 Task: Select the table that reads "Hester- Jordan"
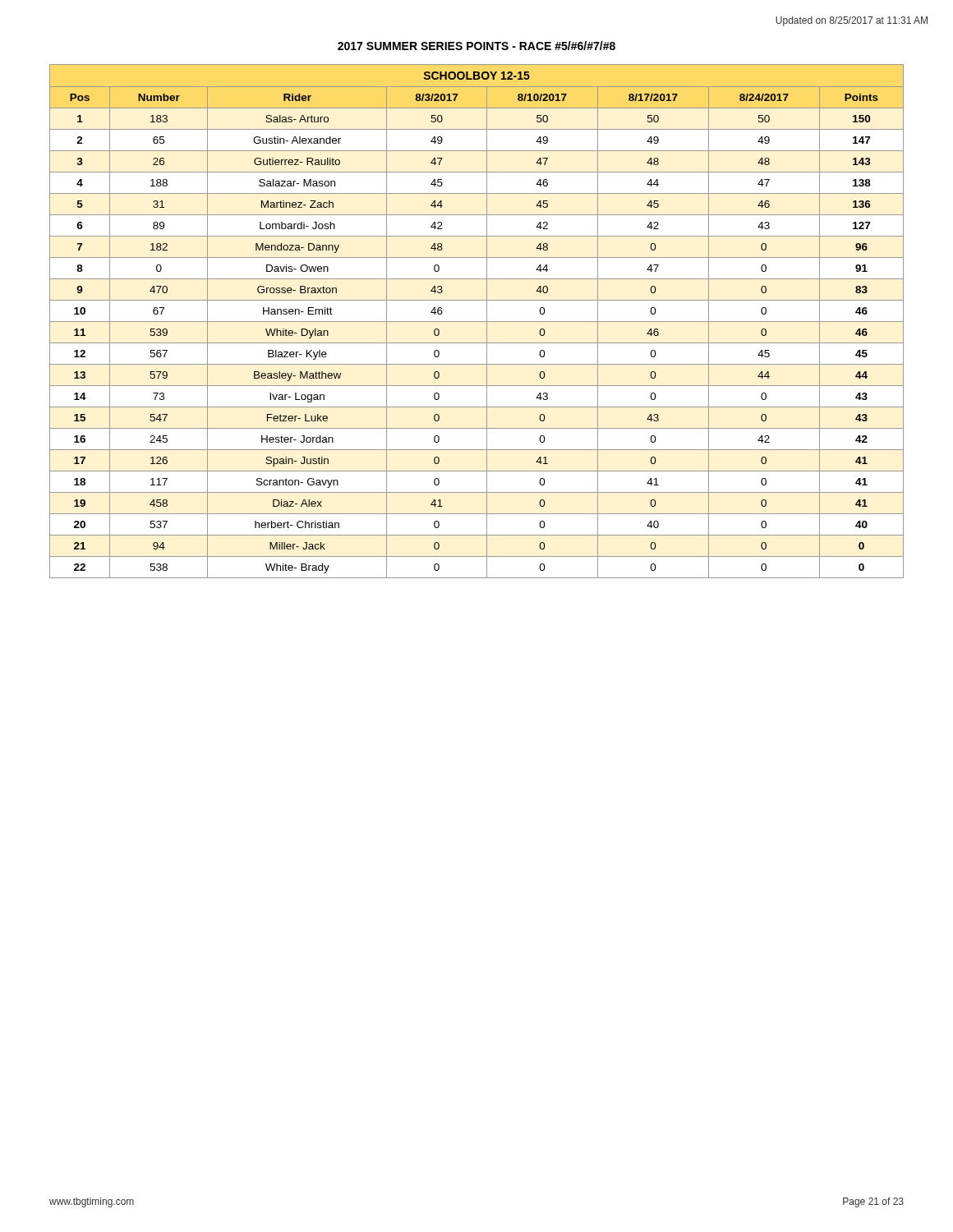click(x=476, y=321)
